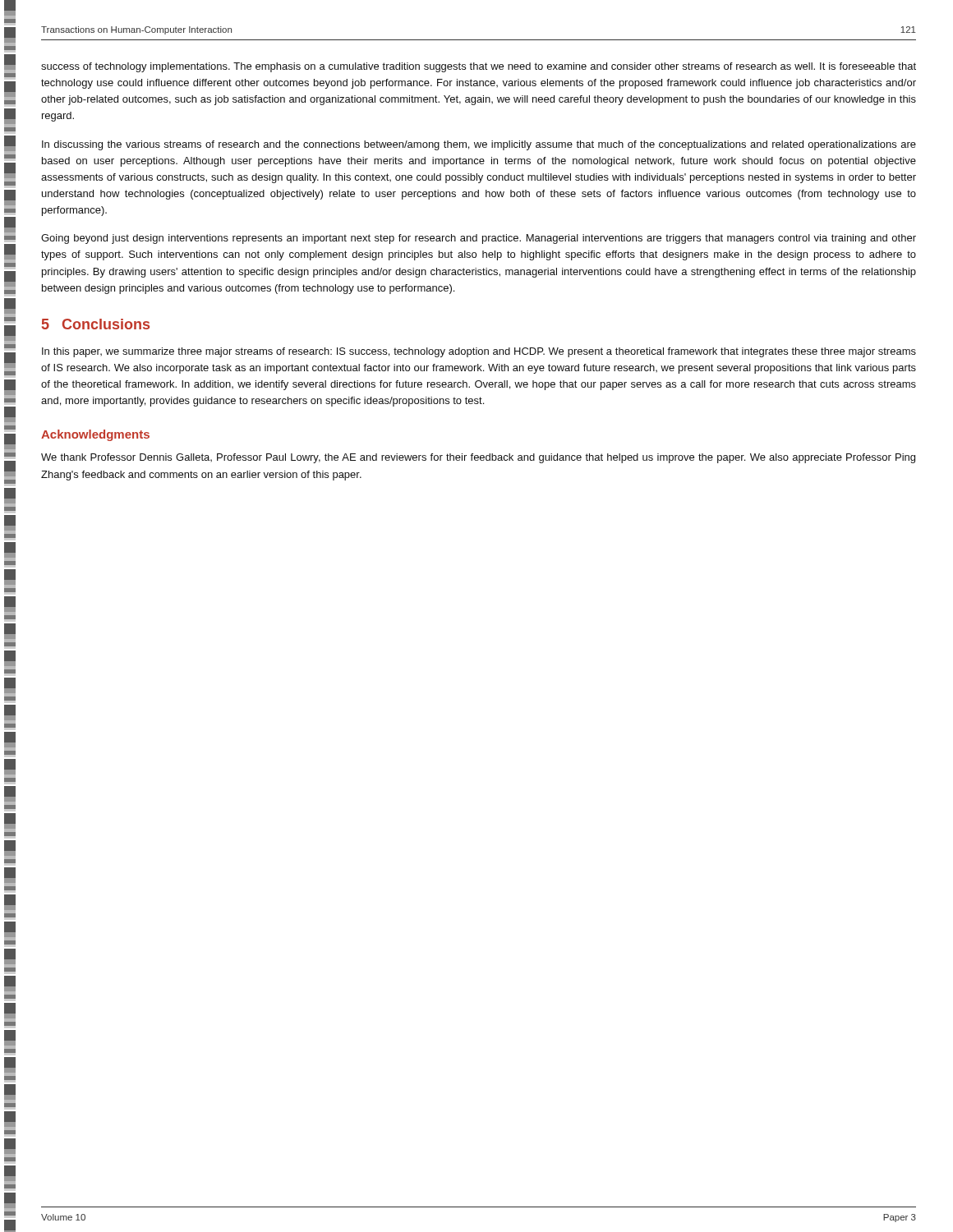
Task: Navigate to the passage starting "In this paper, we summarize three major streams"
Action: click(x=479, y=376)
